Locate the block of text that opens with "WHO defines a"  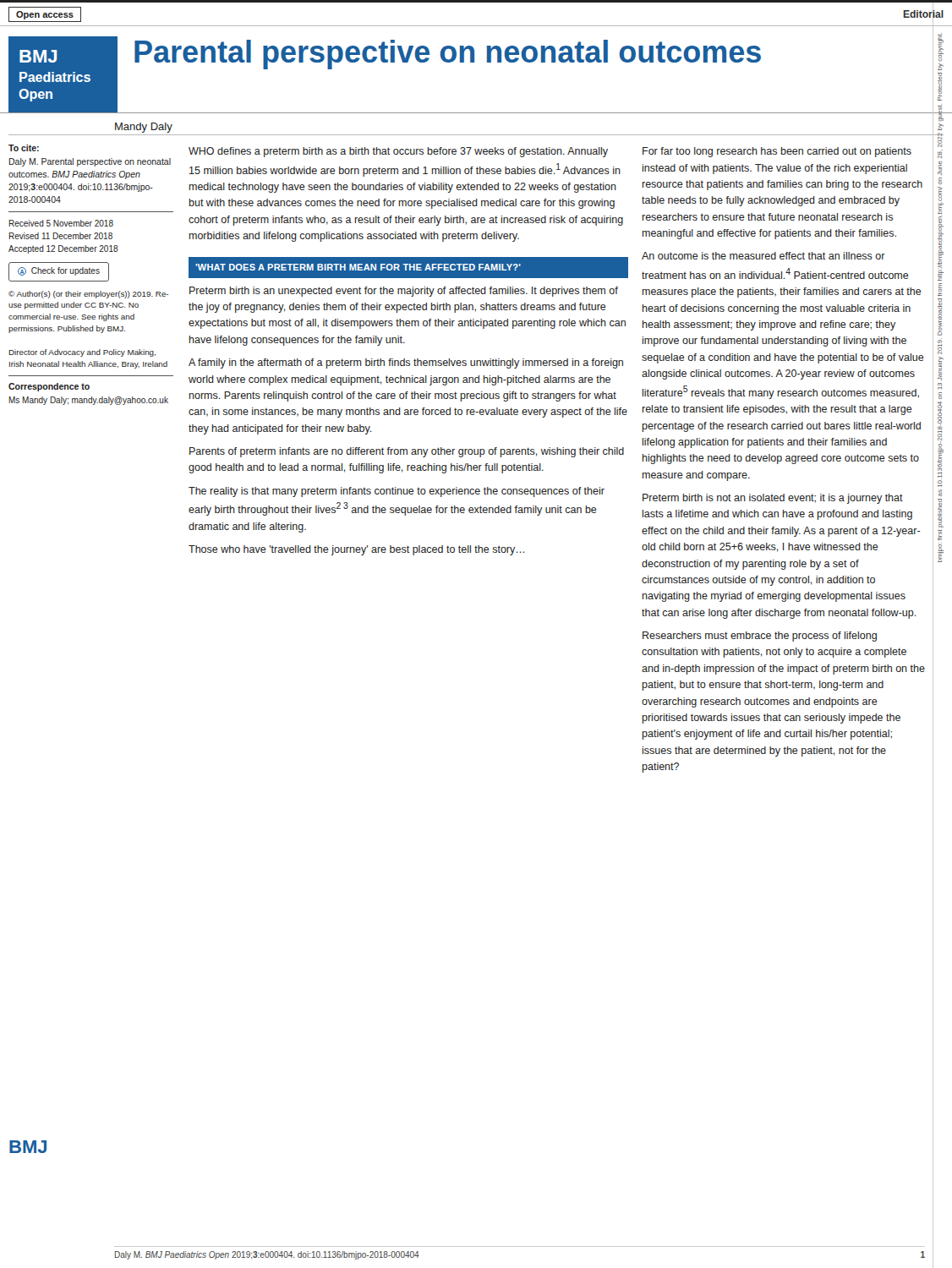point(406,194)
